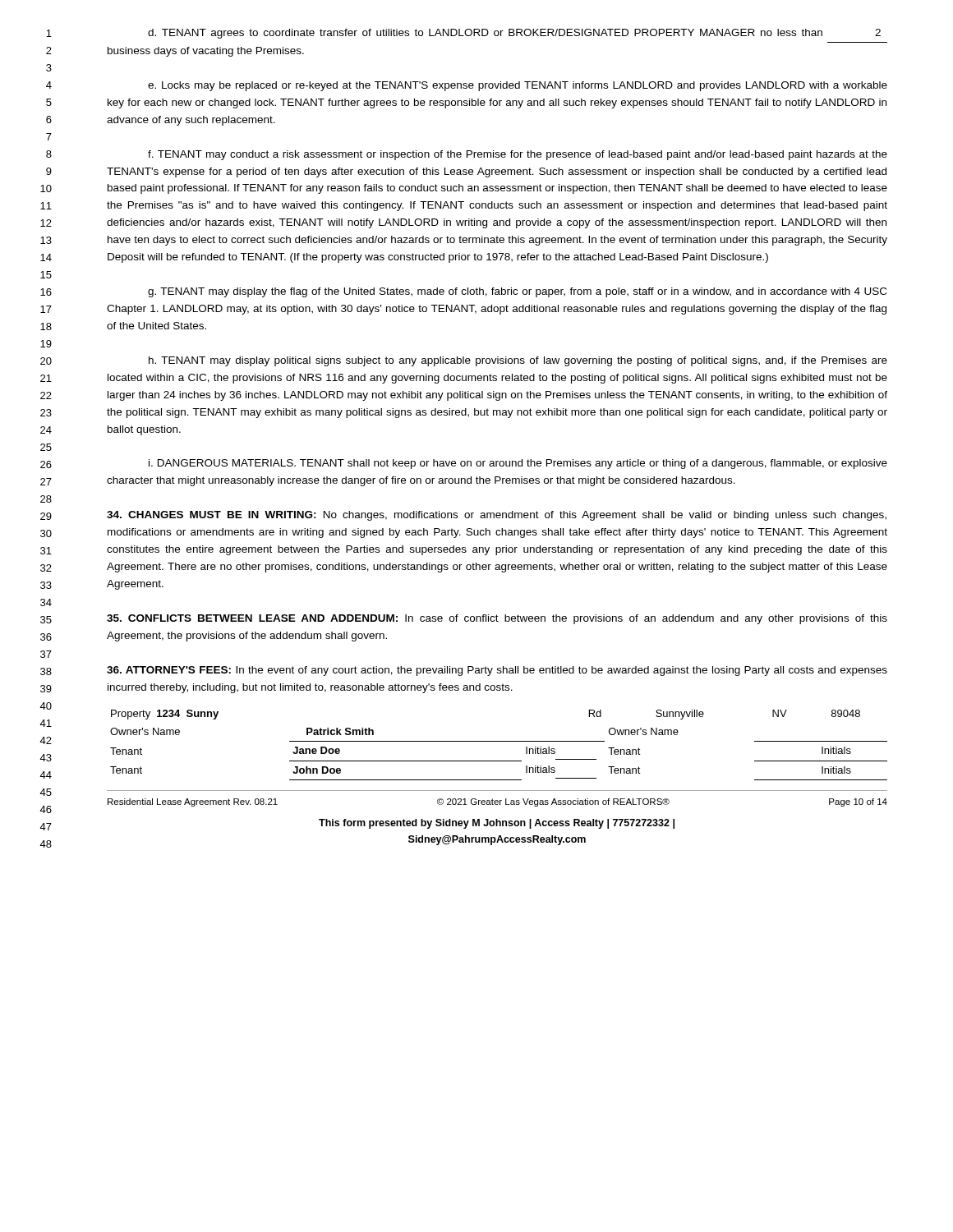Select the table that reads "Jane Doe"

[x=497, y=742]
